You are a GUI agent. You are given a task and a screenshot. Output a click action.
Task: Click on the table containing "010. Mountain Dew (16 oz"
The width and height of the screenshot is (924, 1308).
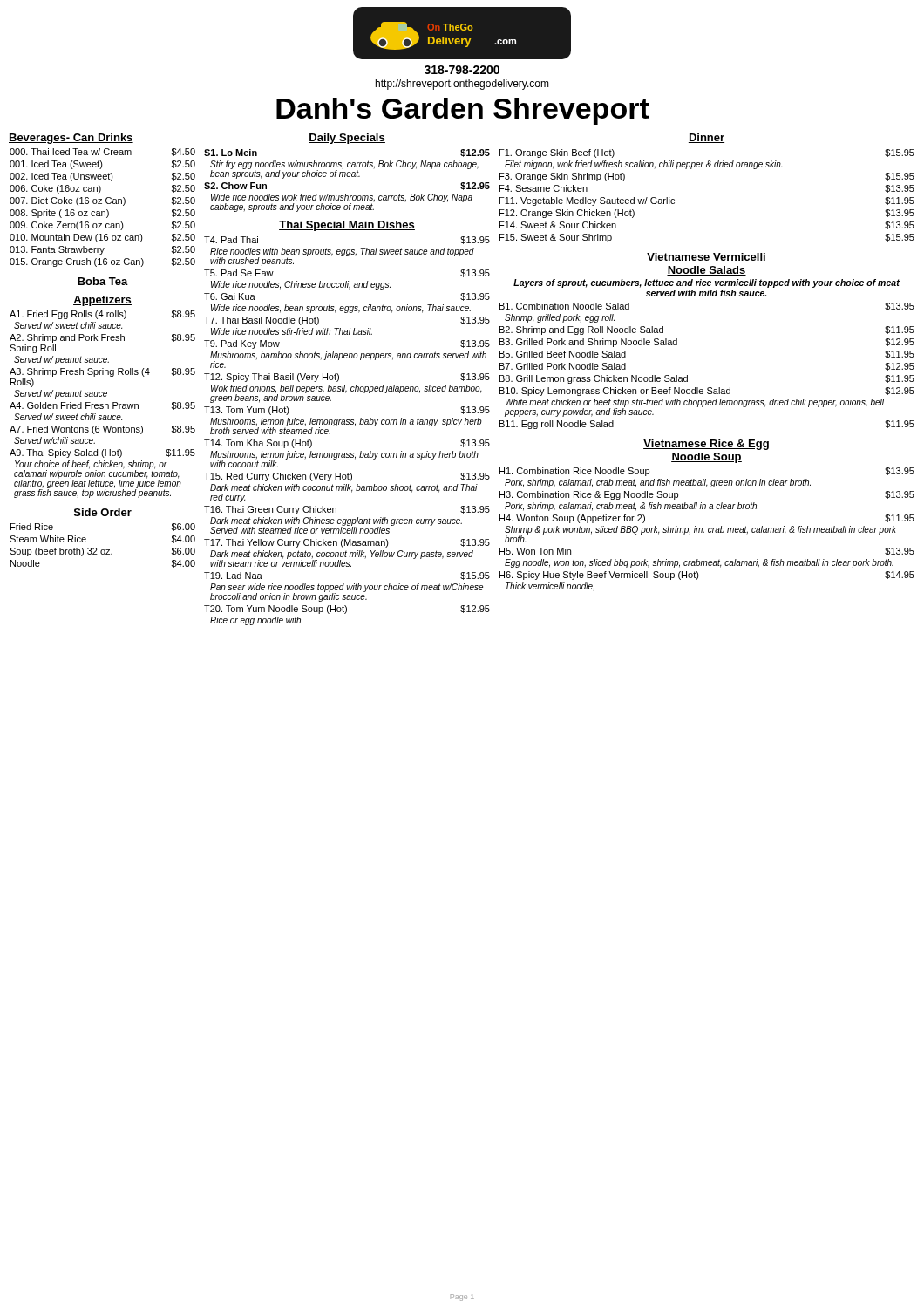click(x=102, y=207)
